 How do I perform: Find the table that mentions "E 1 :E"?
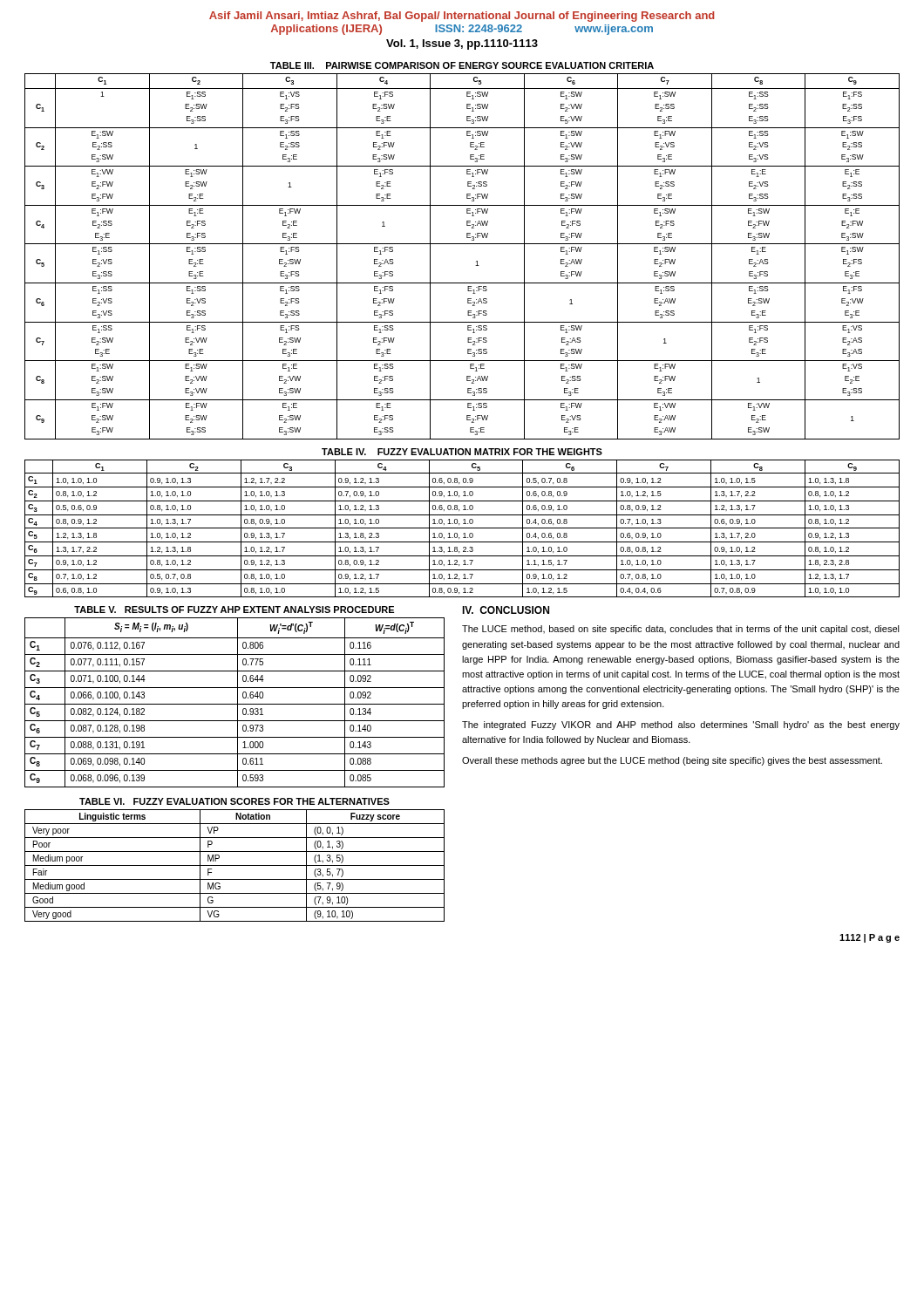[x=462, y=256]
